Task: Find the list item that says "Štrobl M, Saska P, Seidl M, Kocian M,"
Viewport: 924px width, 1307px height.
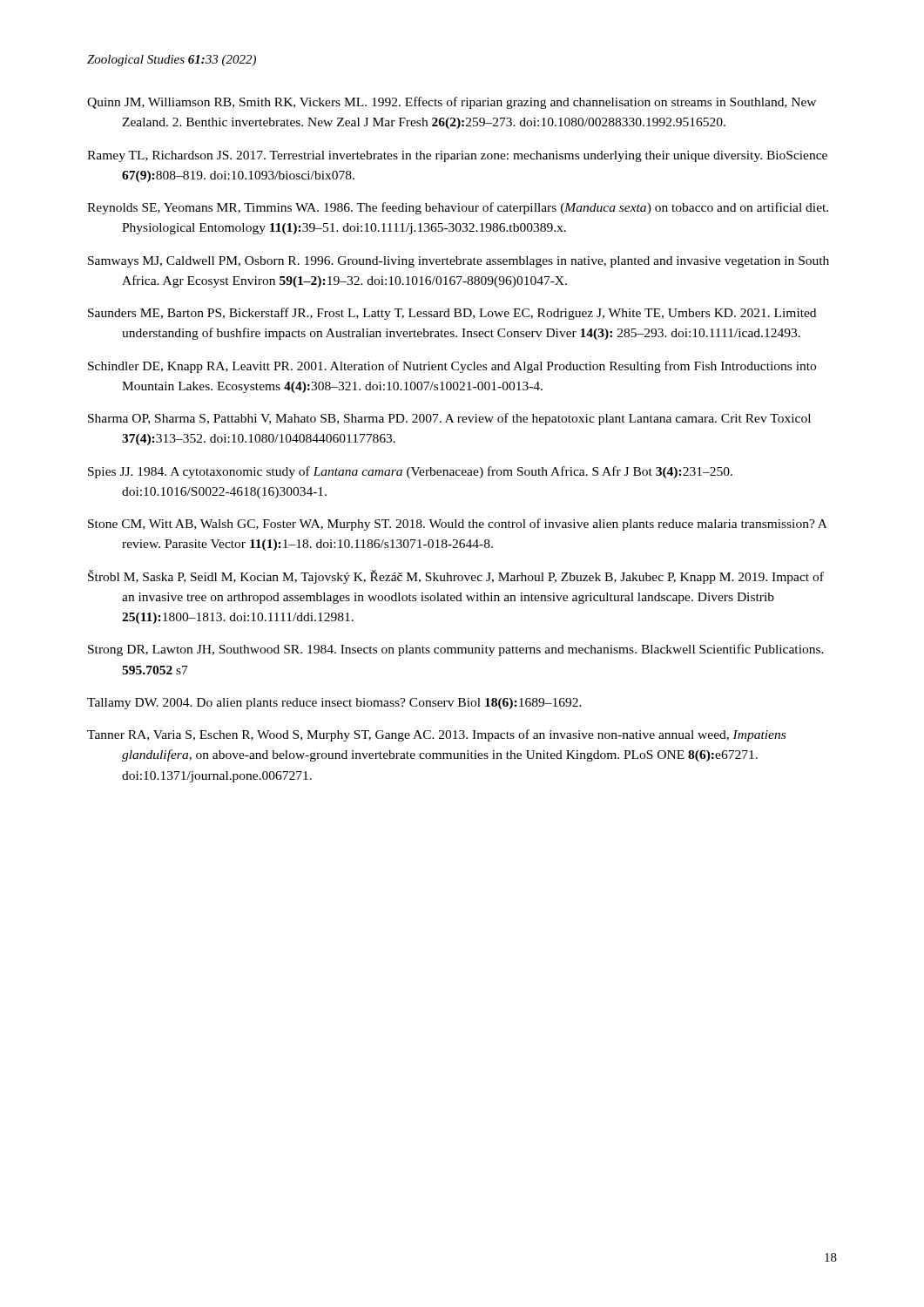Action: (x=455, y=596)
